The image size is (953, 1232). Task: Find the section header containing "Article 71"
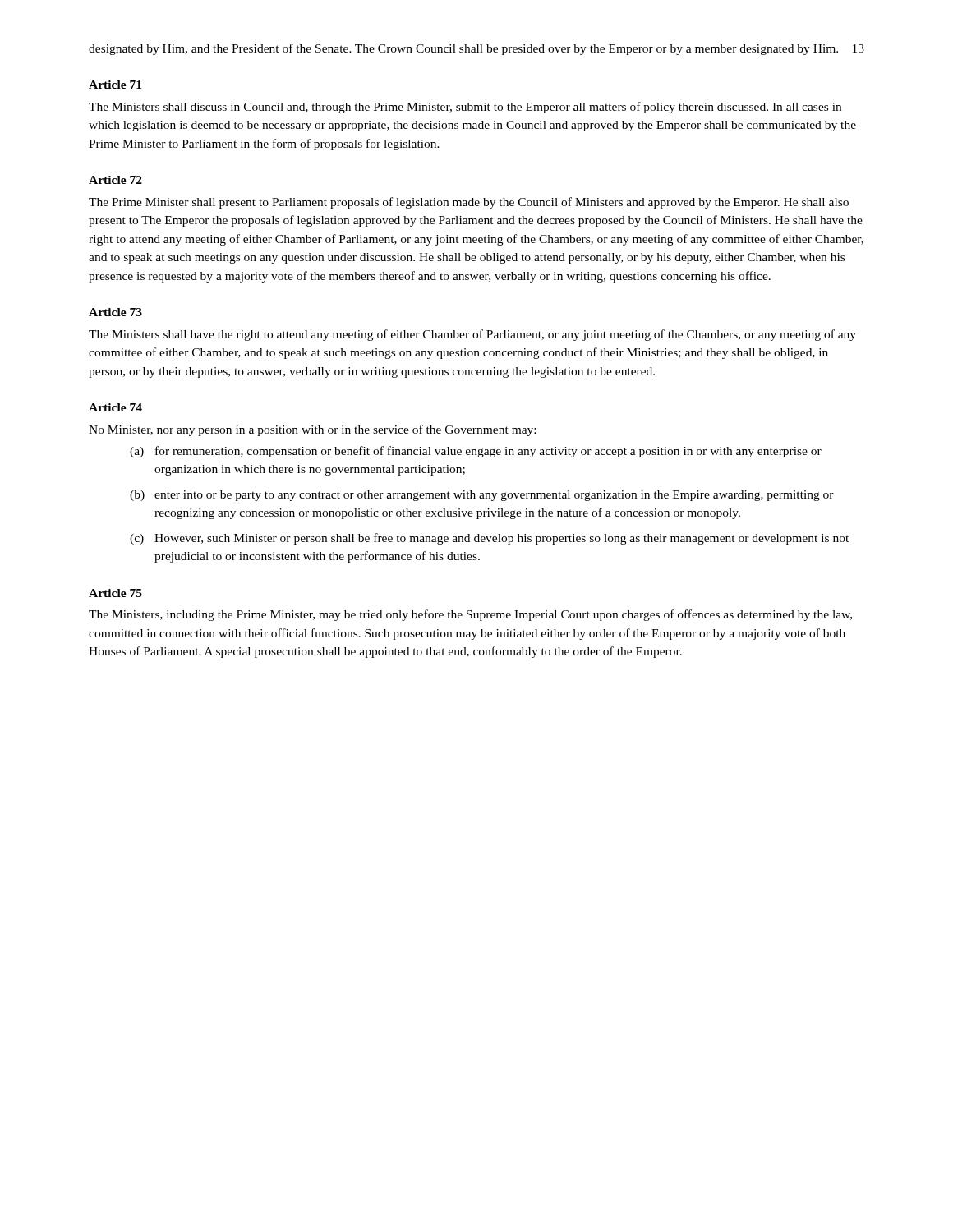point(115,85)
